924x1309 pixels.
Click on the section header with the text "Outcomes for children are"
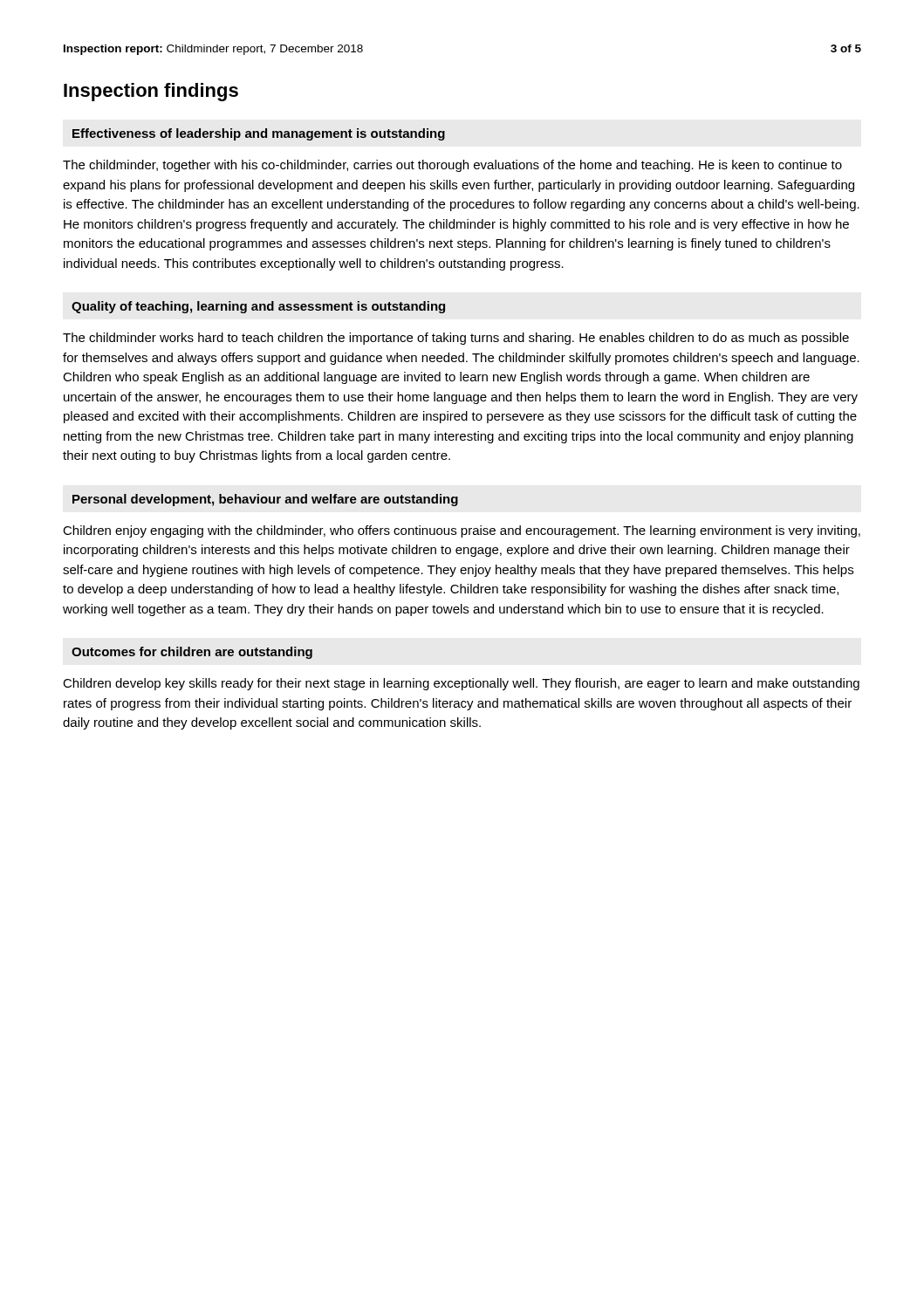coord(192,651)
